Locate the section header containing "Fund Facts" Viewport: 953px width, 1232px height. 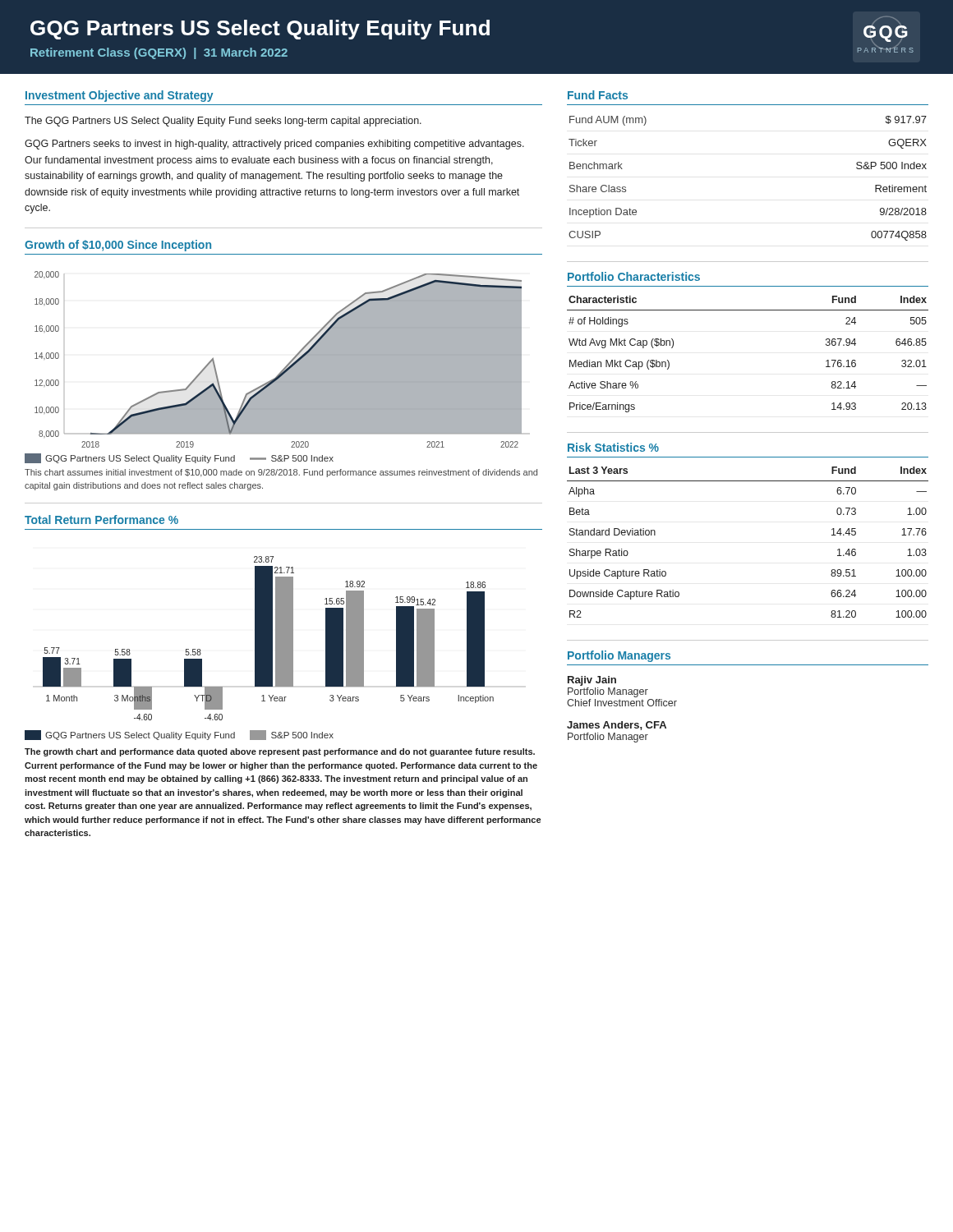click(x=598, y=95)
